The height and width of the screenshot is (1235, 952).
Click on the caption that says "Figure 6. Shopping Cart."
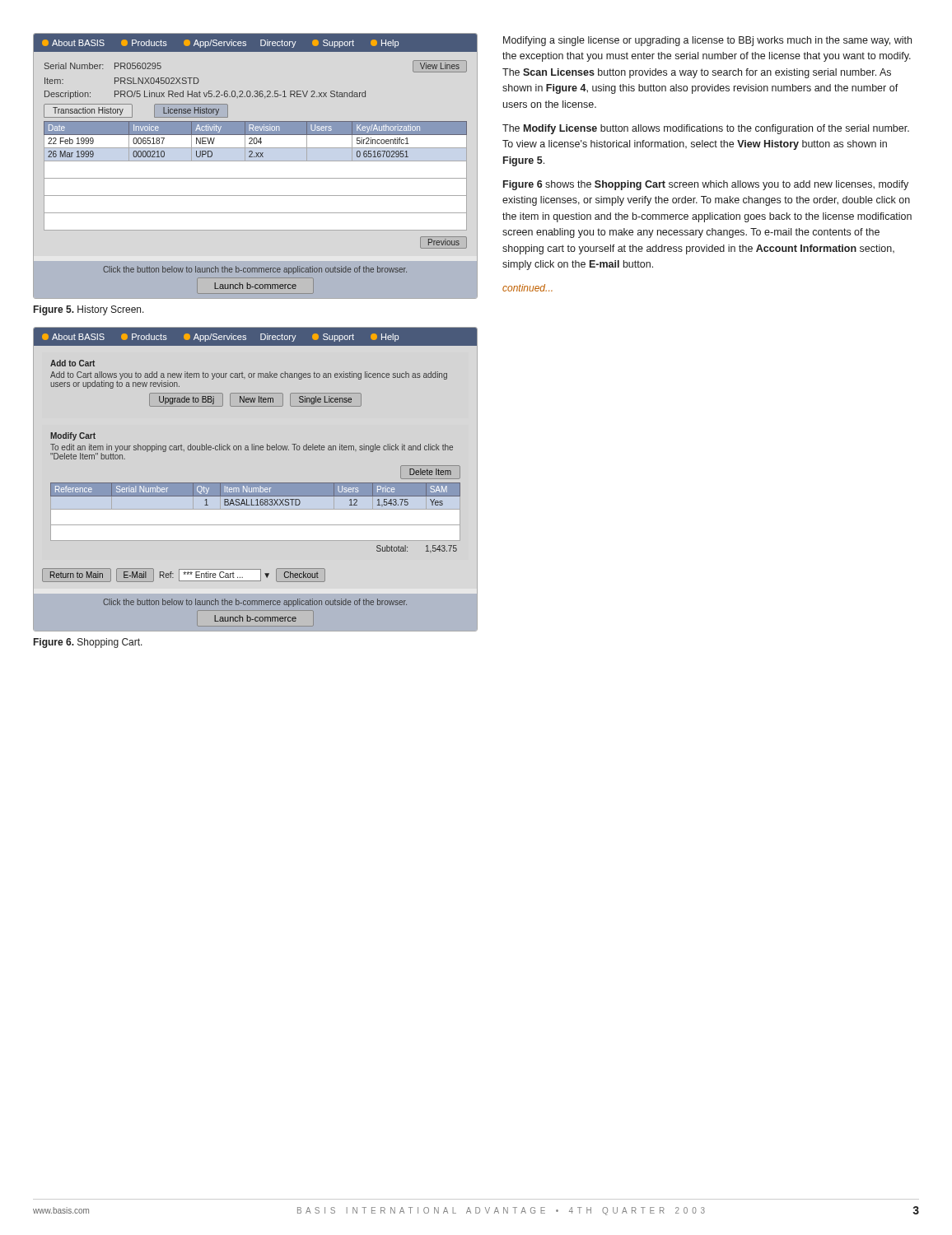[x=88, y=642]
